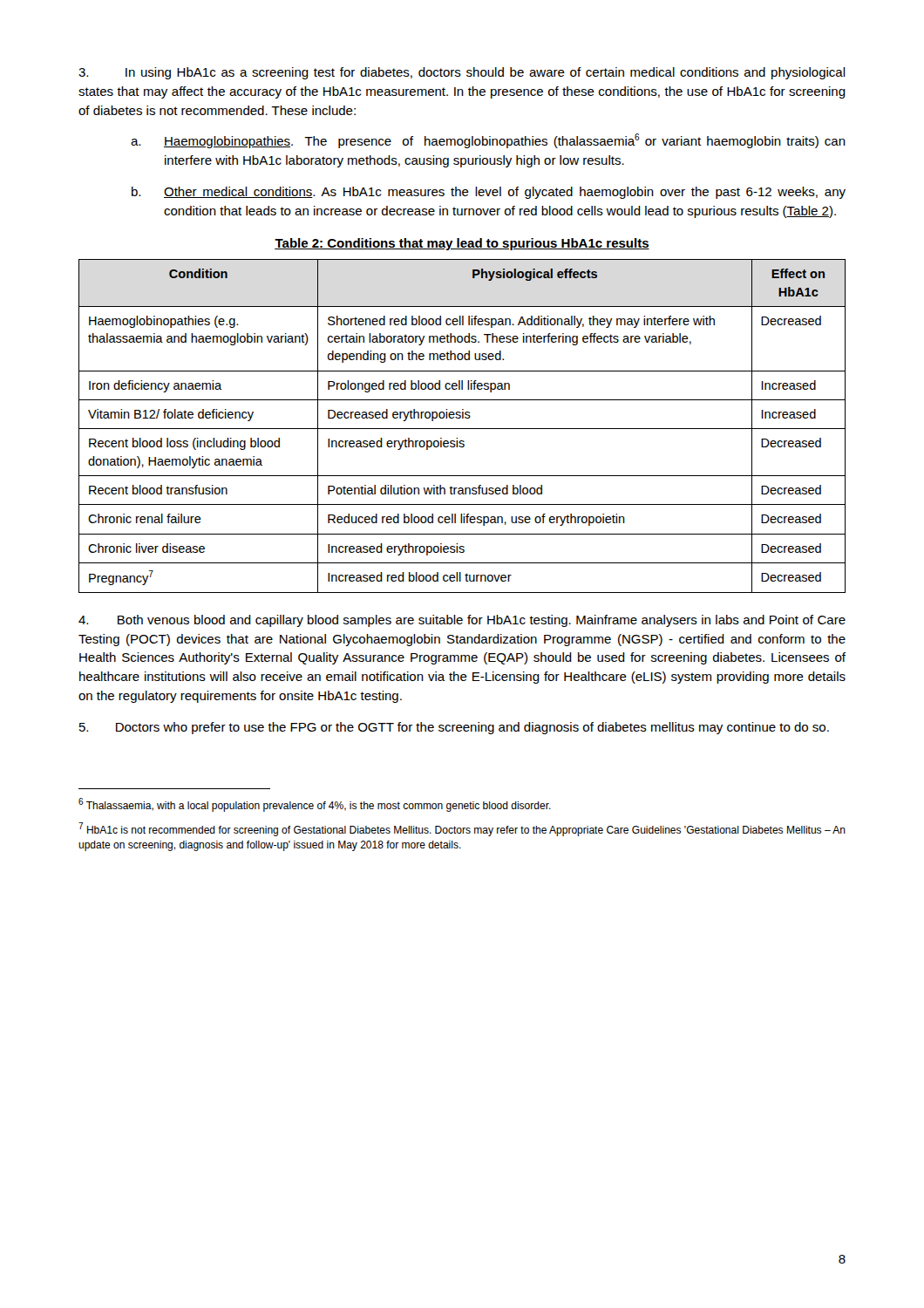924x1308 pixels.
Task: Find the table that mentions "Haemoglobinopathies (e.g. thalassaemia and haemoglobin"
Action: (x=462, y=426)
